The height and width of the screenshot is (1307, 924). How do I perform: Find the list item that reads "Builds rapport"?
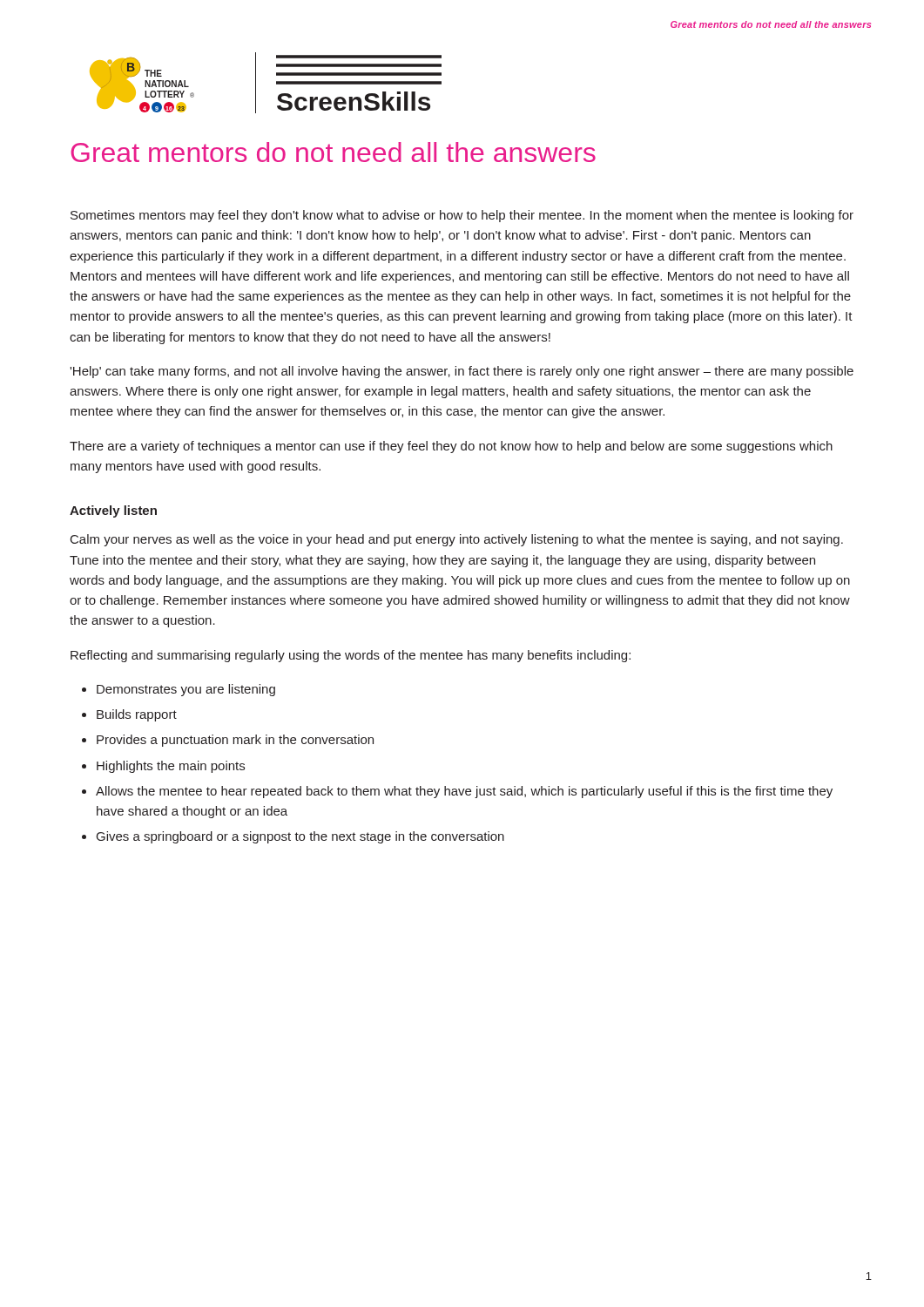click(137, 715)
